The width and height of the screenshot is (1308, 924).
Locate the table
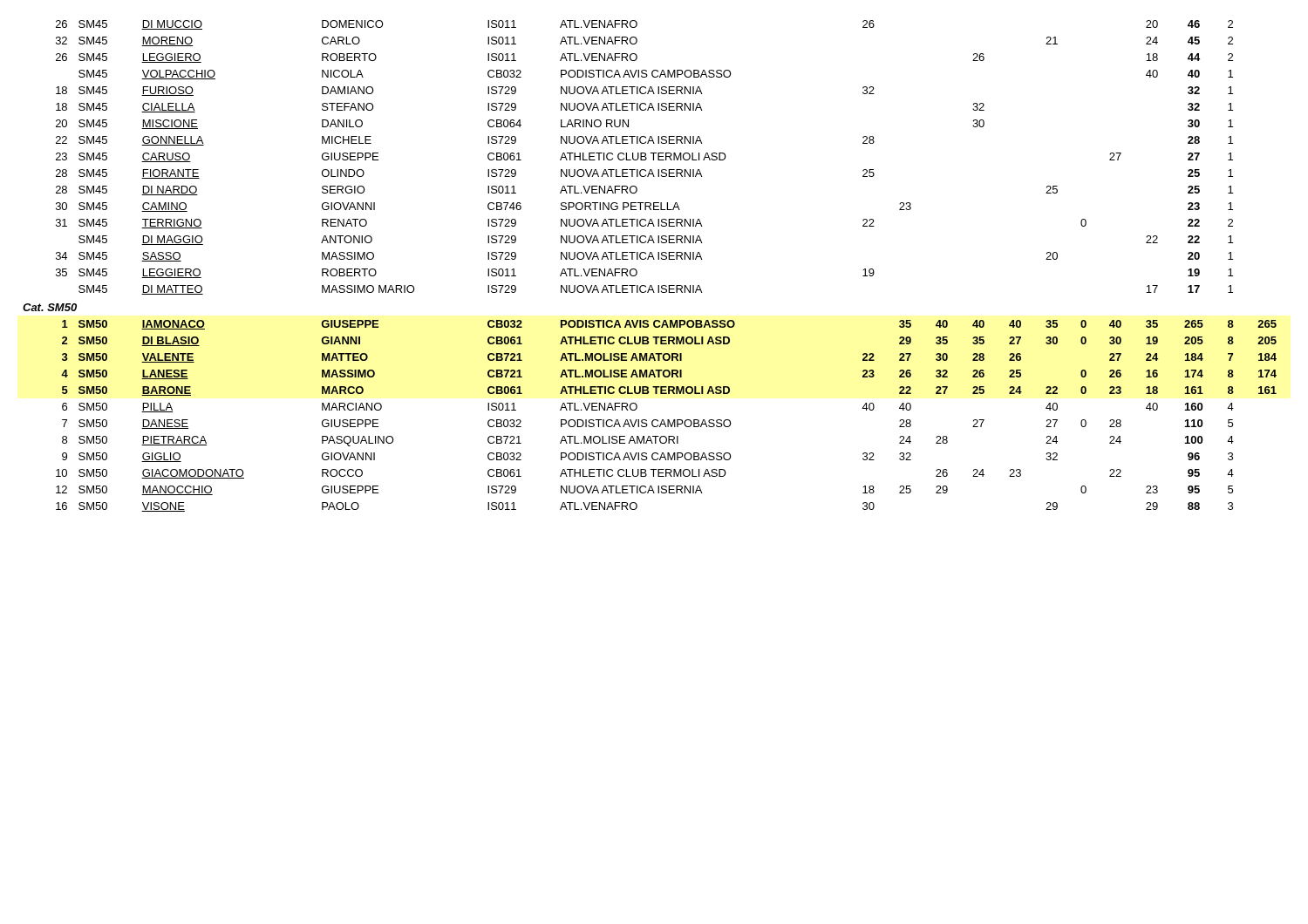click(x=654, y=265)
